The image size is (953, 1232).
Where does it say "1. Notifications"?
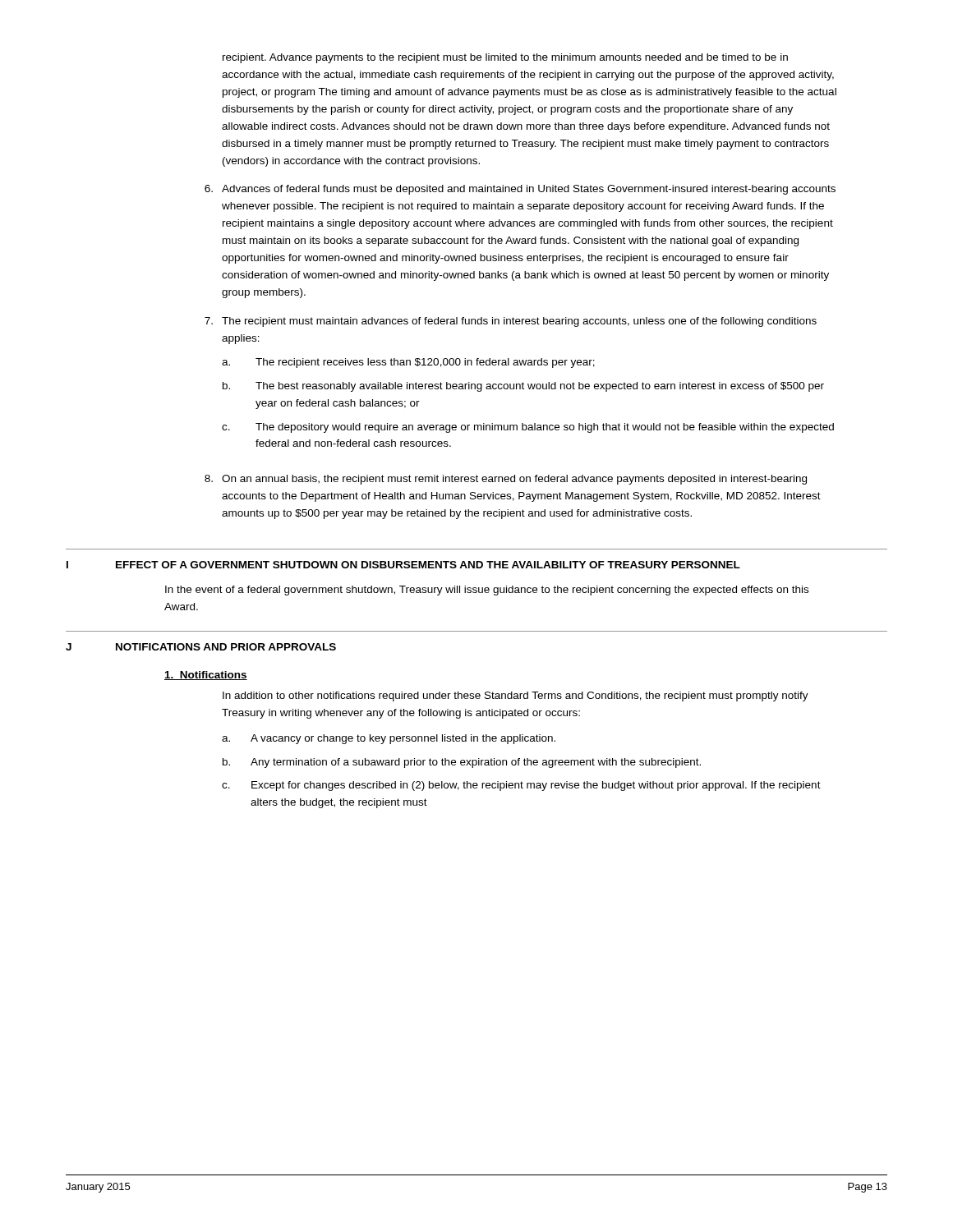[206, 675]
